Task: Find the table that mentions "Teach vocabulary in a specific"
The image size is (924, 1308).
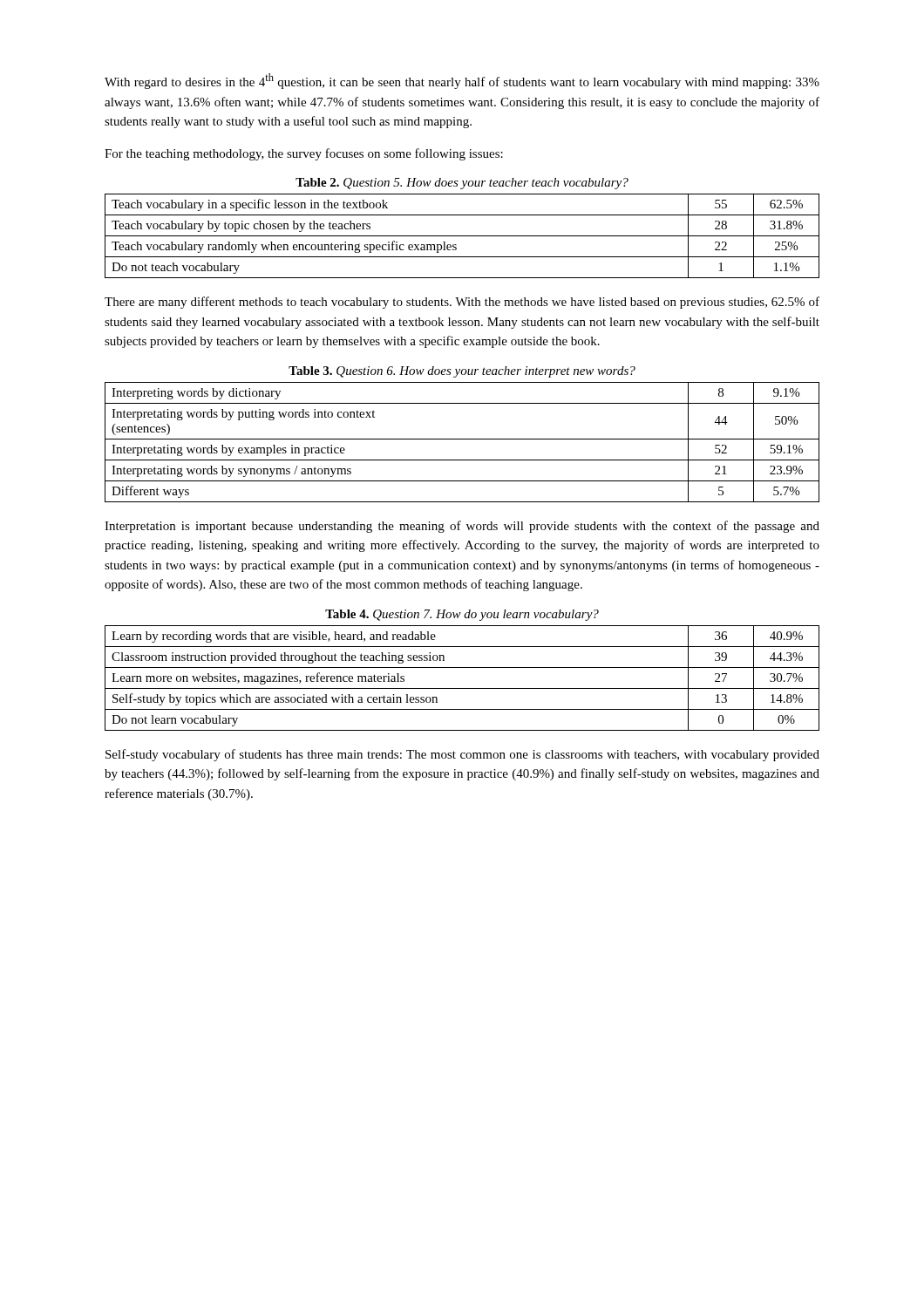Action: pos(462,236)
